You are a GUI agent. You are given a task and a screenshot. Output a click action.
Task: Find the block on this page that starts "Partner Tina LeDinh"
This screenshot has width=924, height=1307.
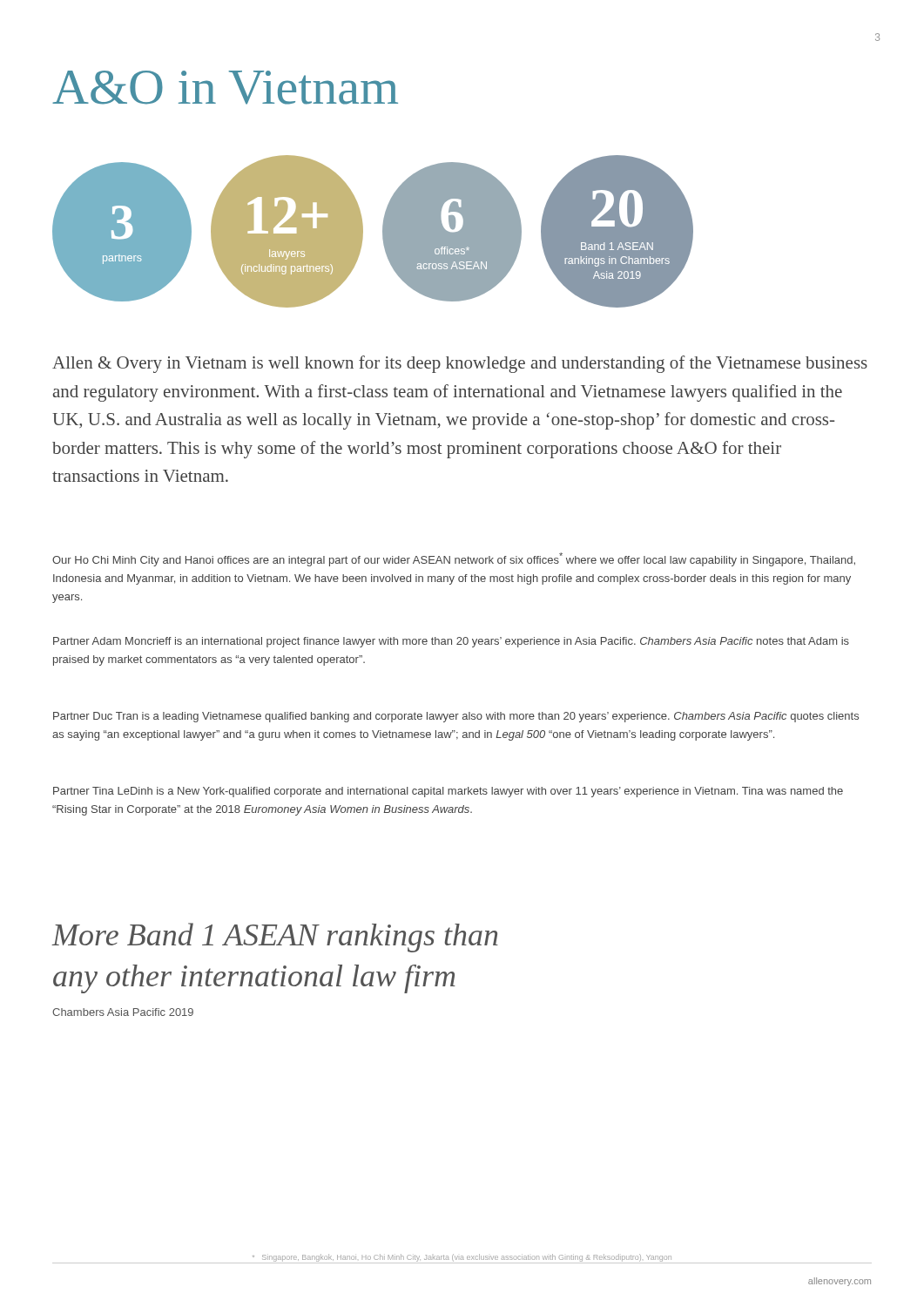point(448,800)
